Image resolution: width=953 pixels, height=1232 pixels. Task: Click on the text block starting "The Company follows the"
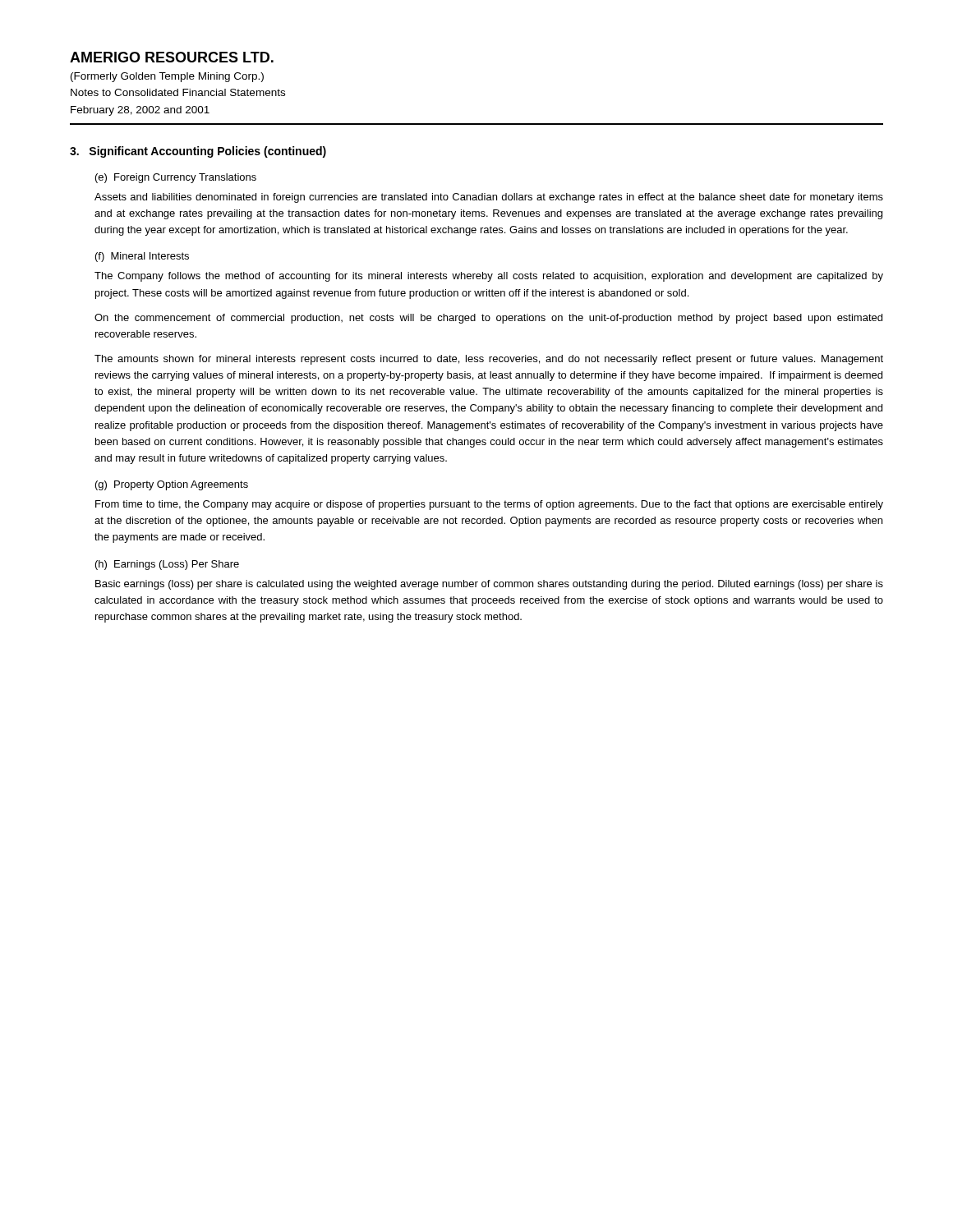489,284
